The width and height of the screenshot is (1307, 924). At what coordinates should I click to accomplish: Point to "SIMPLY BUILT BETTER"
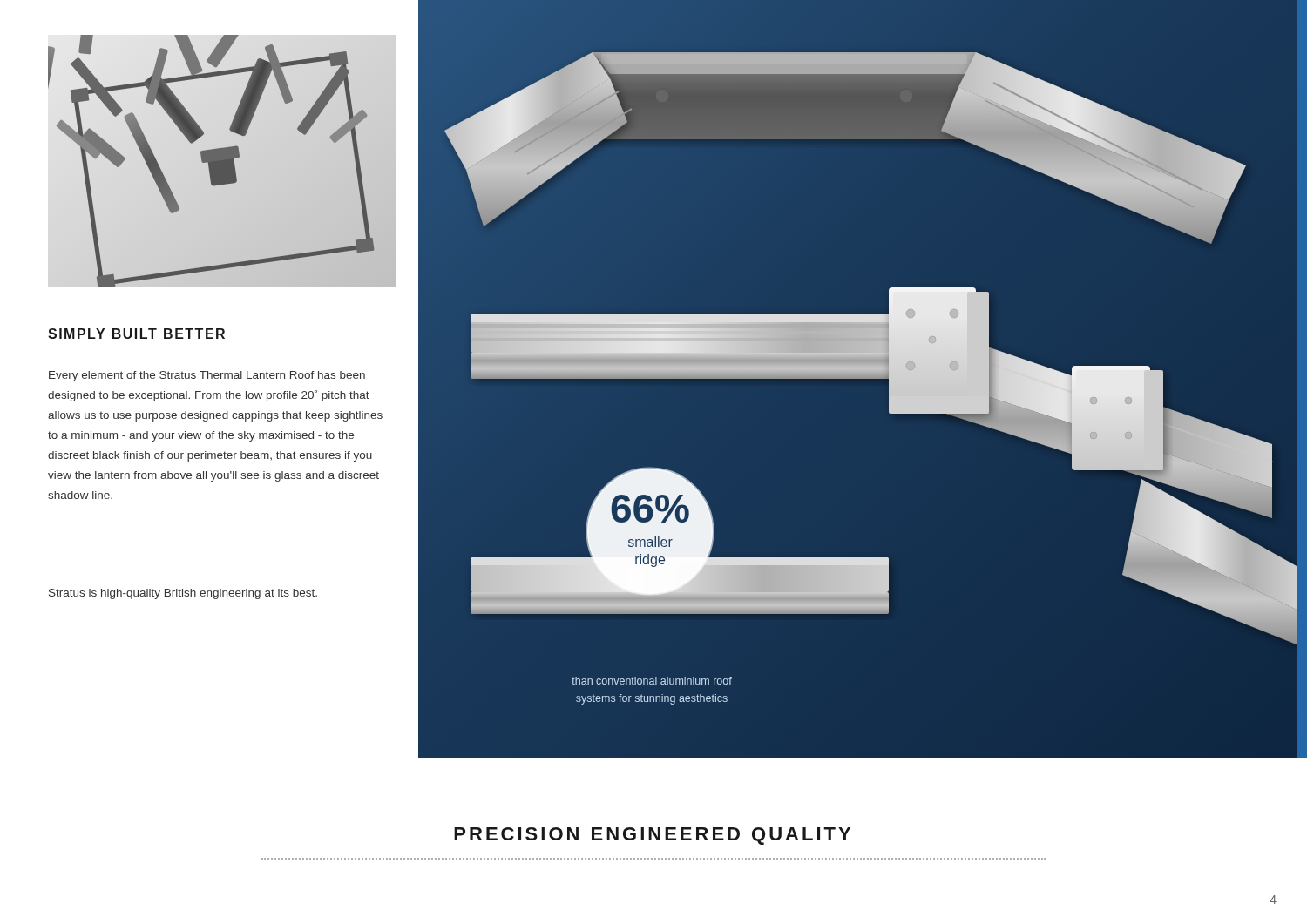tap(137, 334)
